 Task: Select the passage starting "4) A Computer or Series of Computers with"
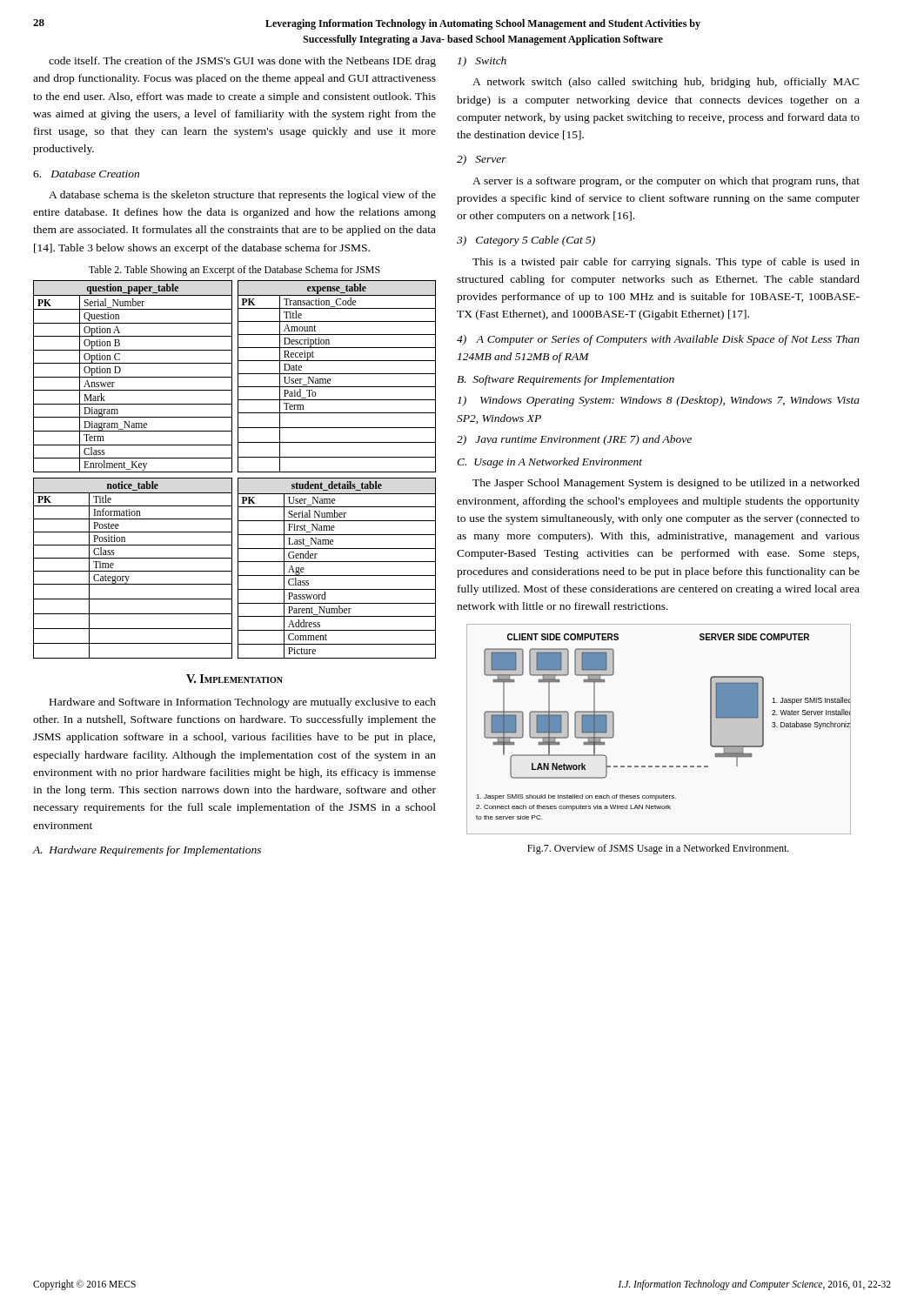point(658,348)
